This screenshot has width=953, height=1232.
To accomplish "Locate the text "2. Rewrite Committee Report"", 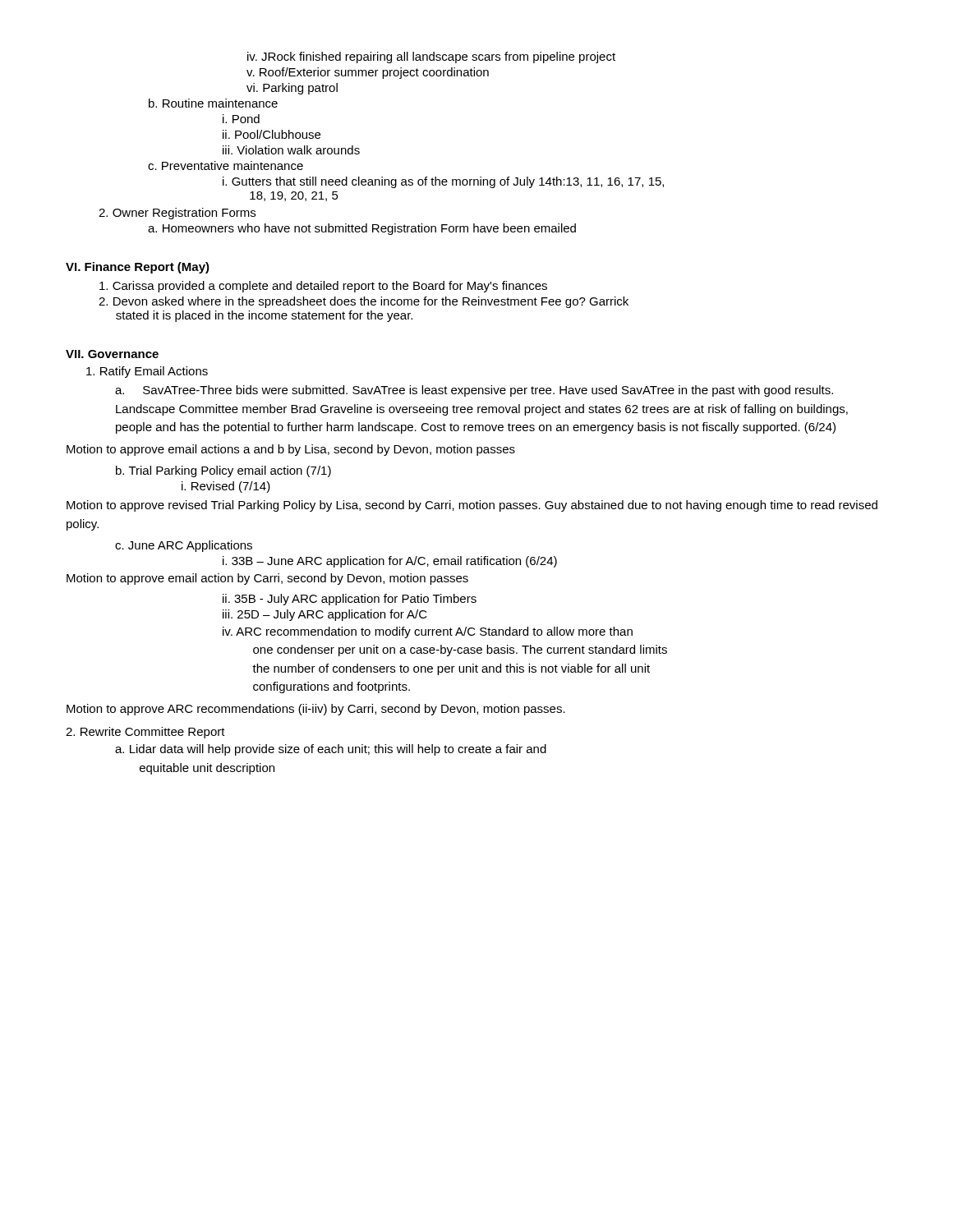I will click(145, 731).
